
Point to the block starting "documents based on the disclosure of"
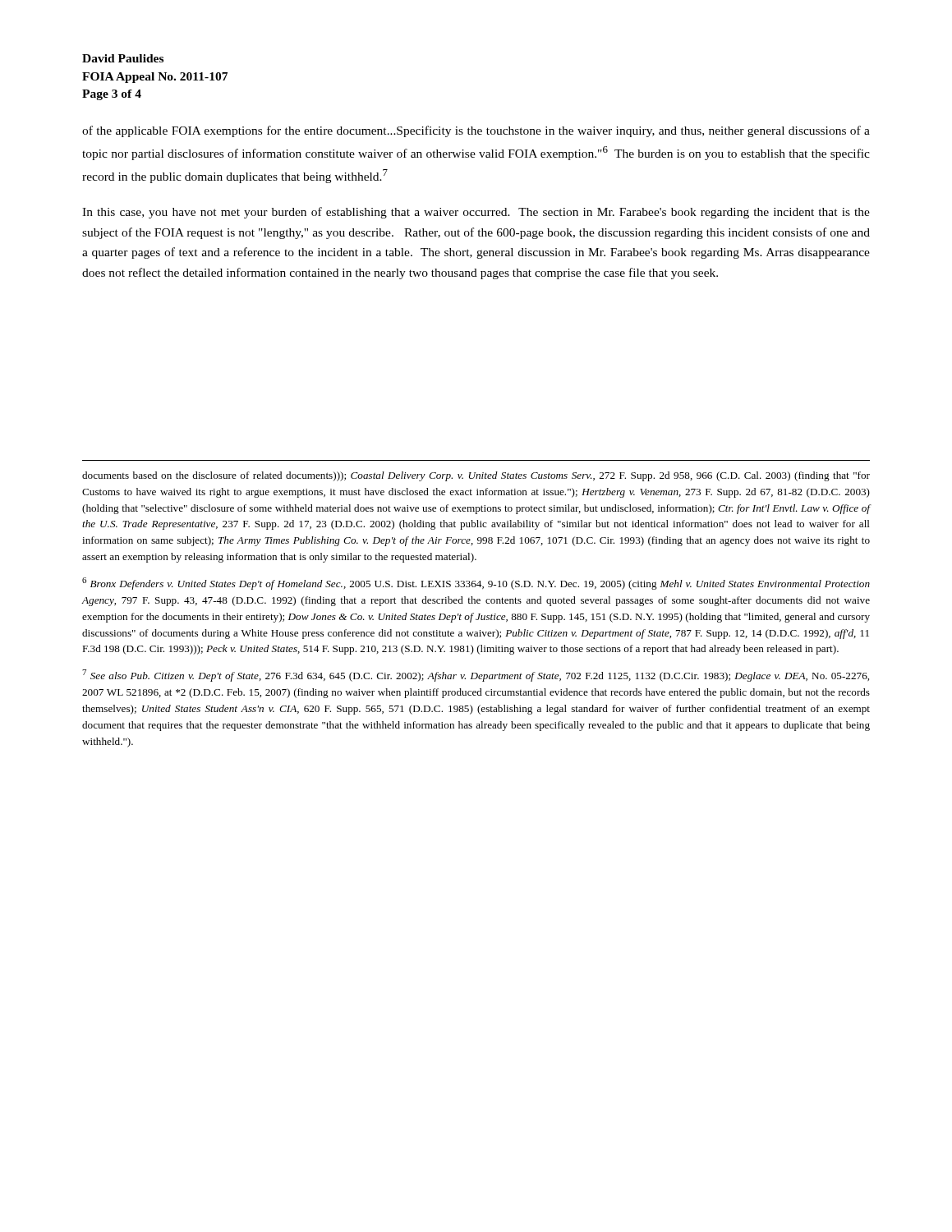476,516
